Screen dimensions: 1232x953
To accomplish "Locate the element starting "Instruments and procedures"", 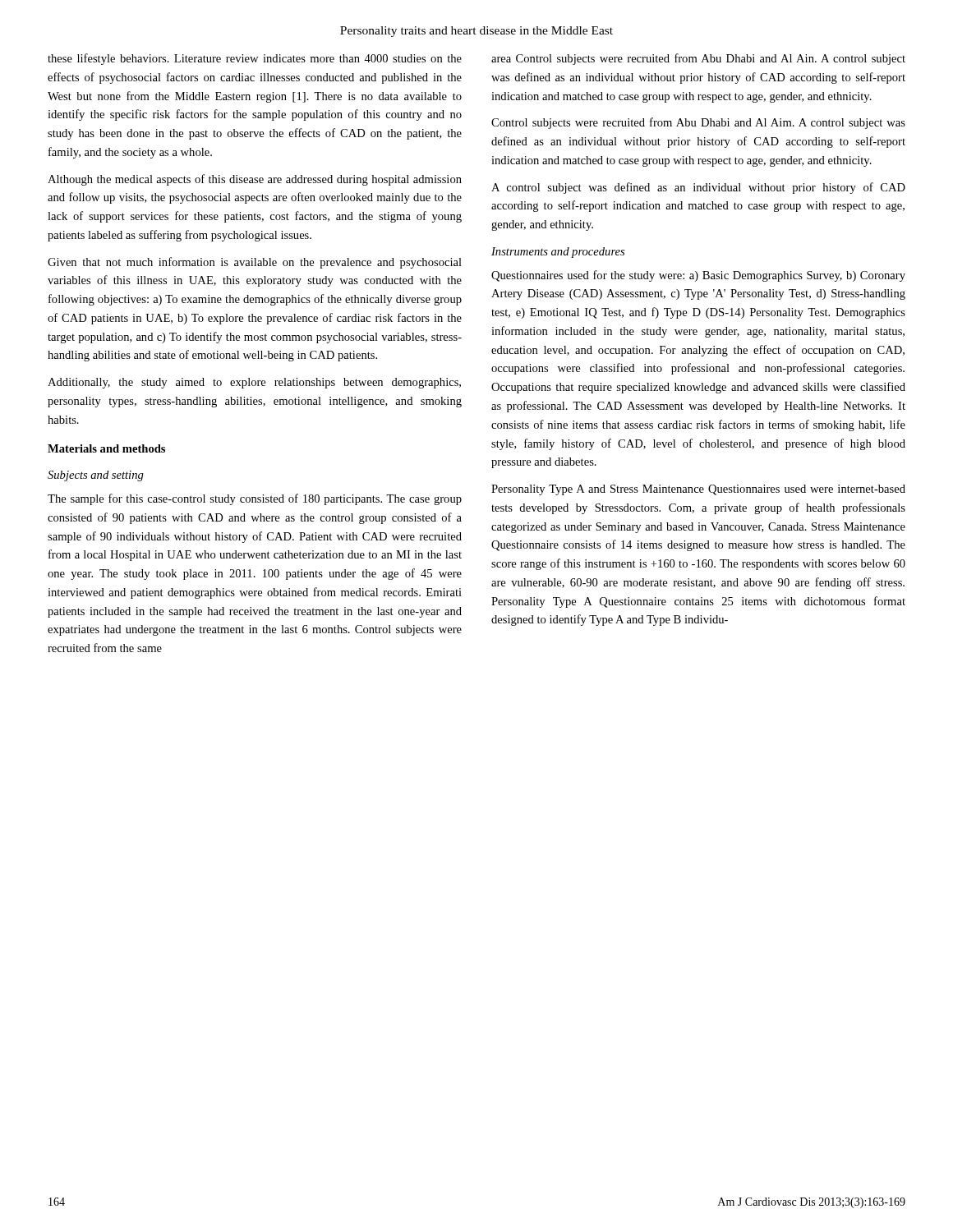I will coord(558,251).
